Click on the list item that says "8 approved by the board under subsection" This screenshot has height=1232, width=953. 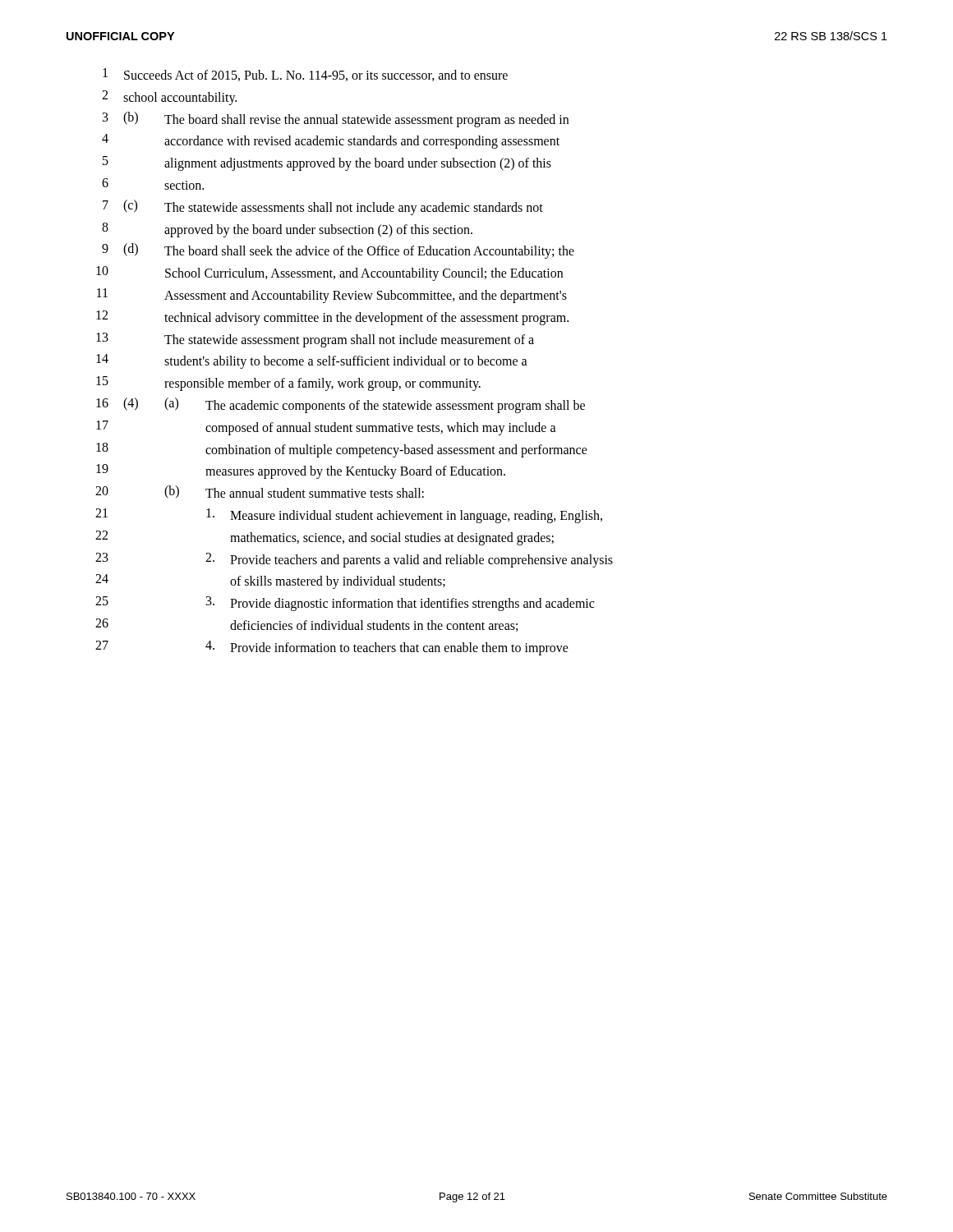tap(476, 230)
